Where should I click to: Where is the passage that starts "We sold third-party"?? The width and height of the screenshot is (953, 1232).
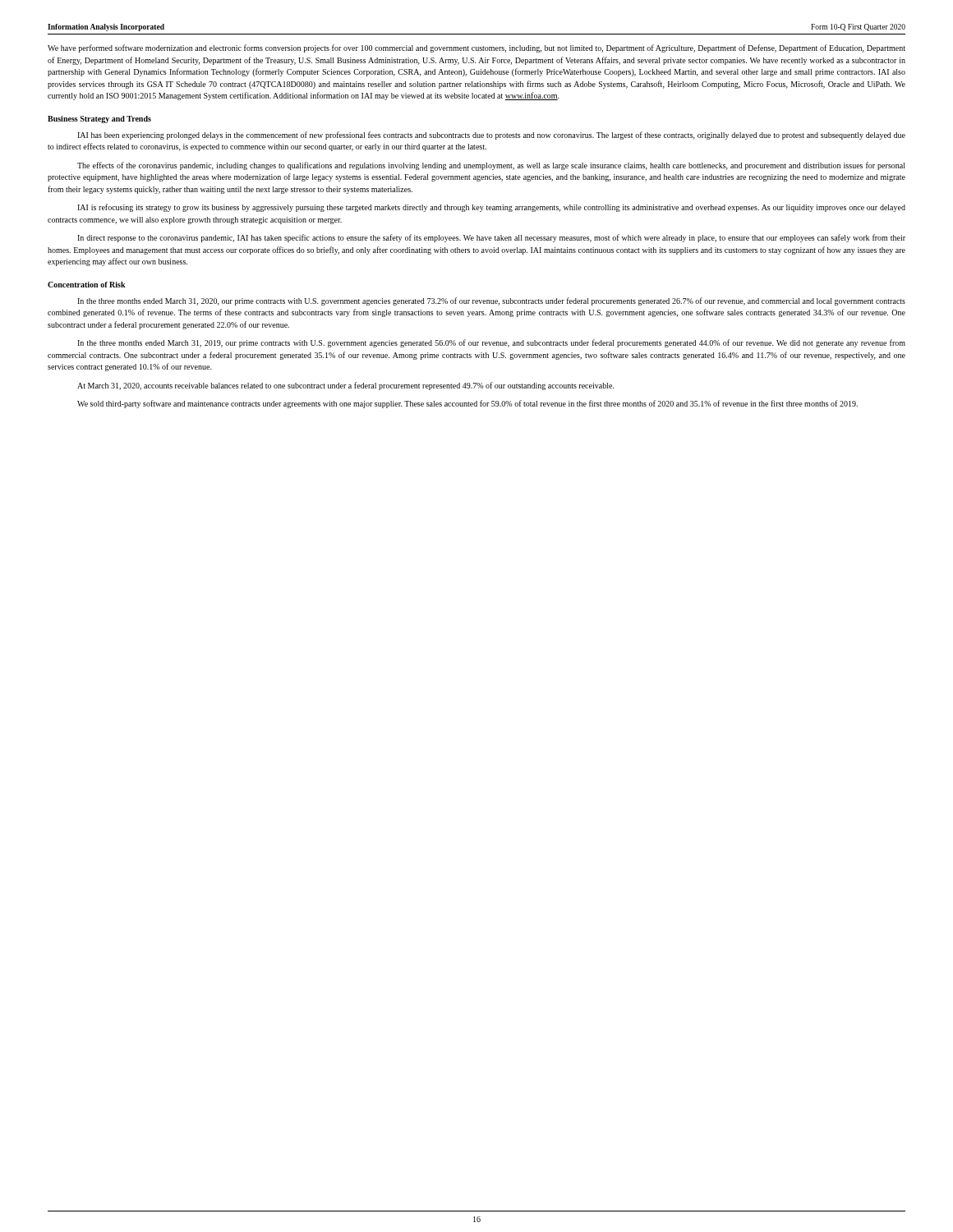(x=476, y=404)
